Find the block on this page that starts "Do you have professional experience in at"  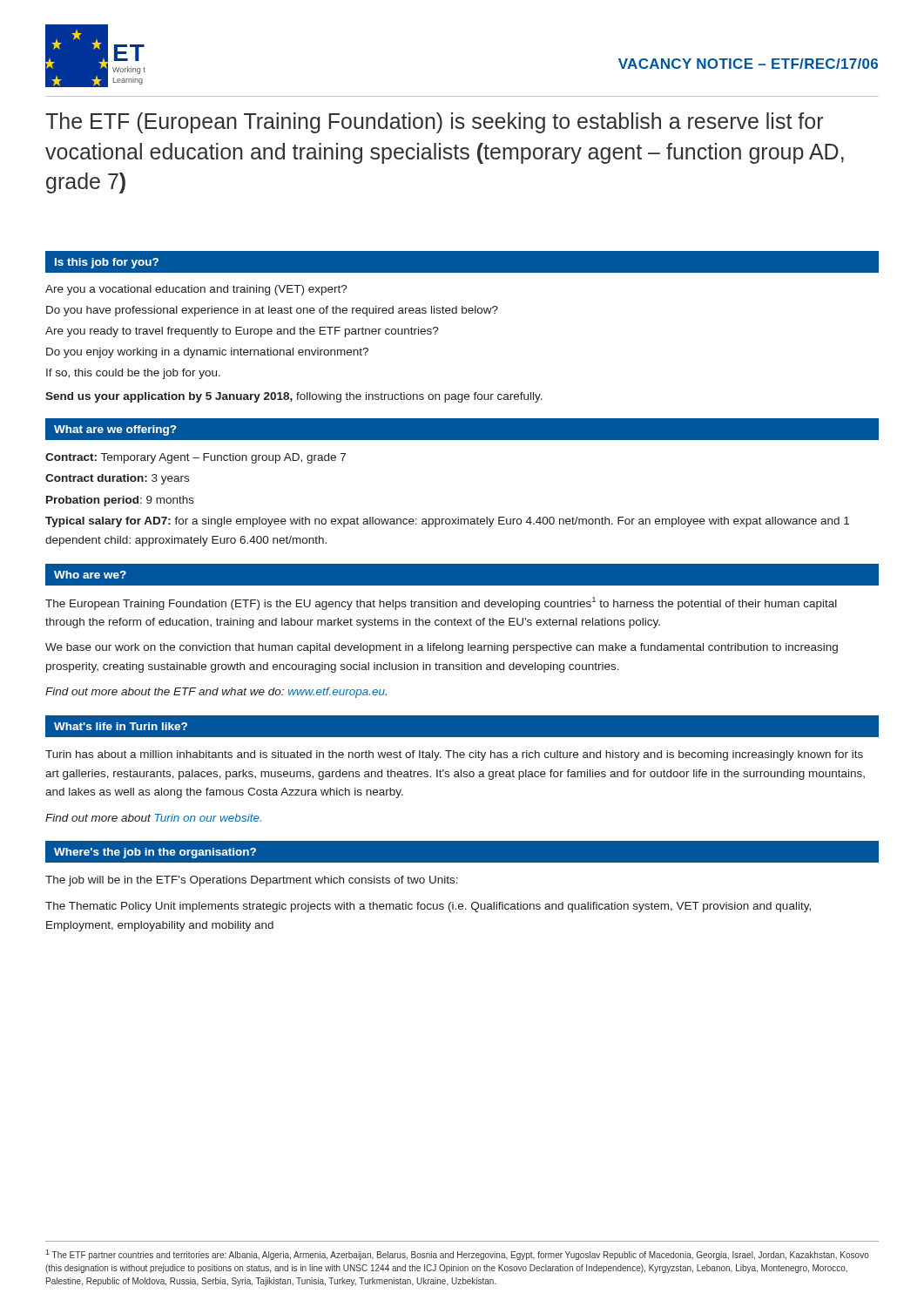pyautogui.click(x=272, y=310)
